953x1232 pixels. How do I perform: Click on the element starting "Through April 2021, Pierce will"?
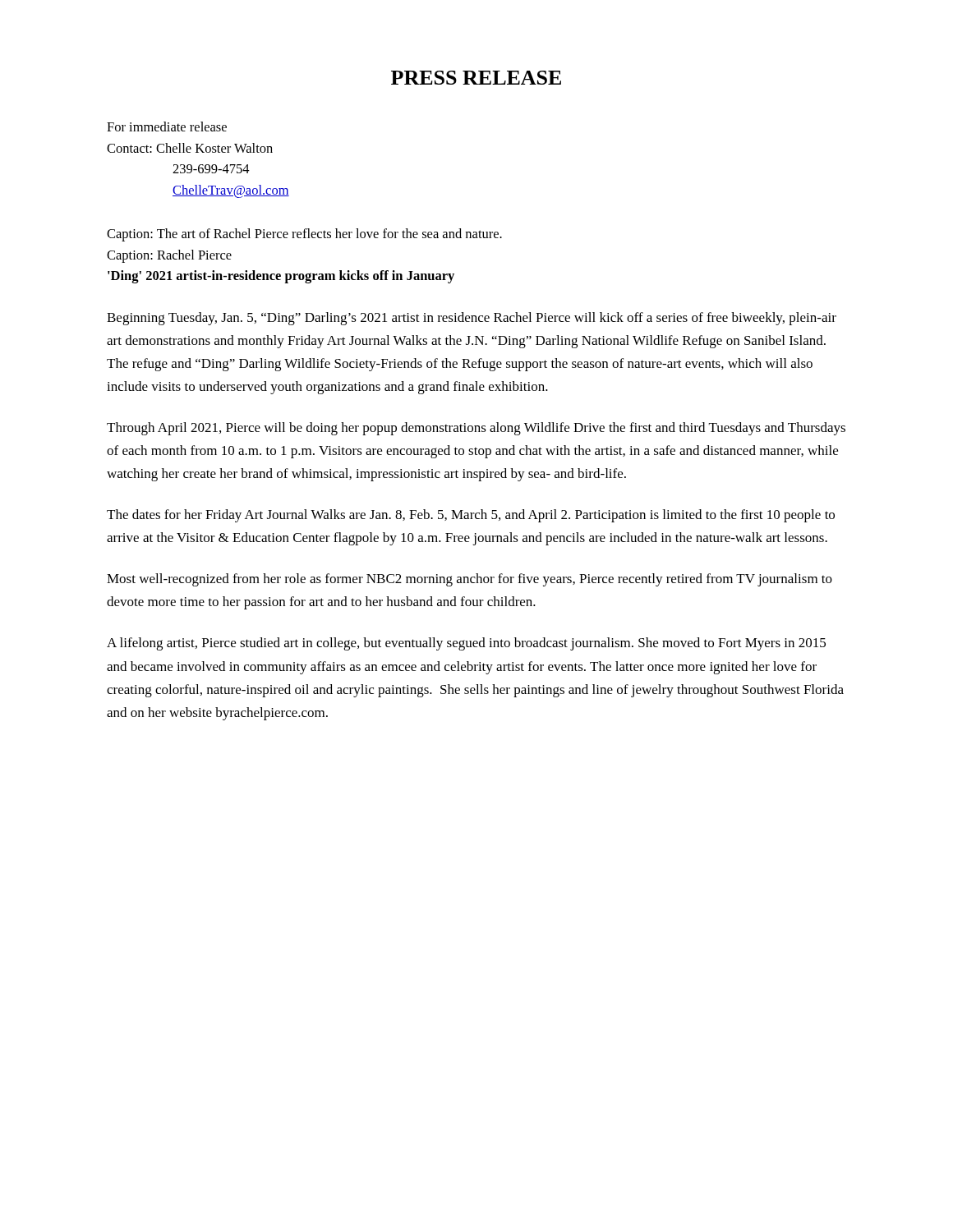point(476,451)
